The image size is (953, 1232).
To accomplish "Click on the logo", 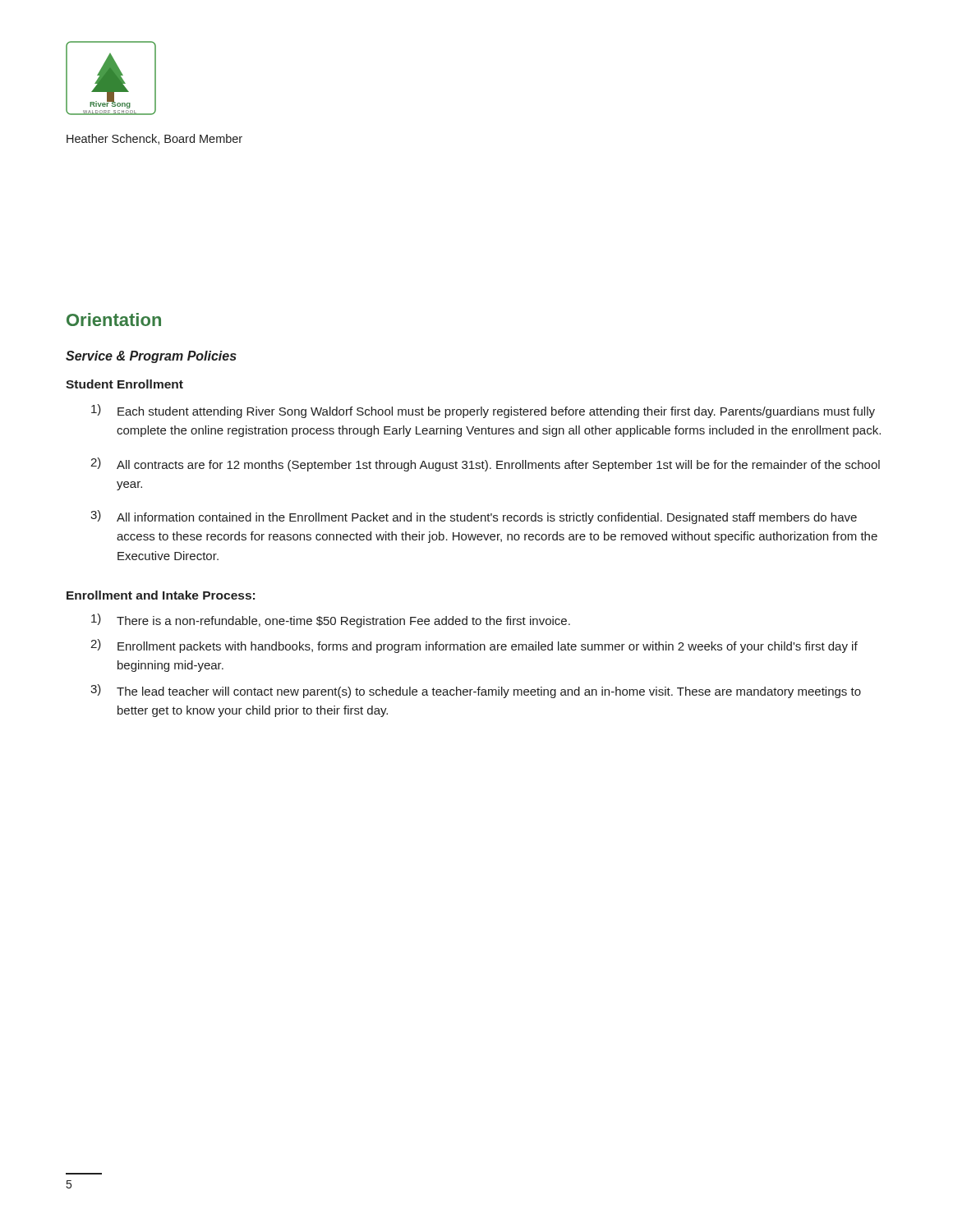I will click(476, 79).
